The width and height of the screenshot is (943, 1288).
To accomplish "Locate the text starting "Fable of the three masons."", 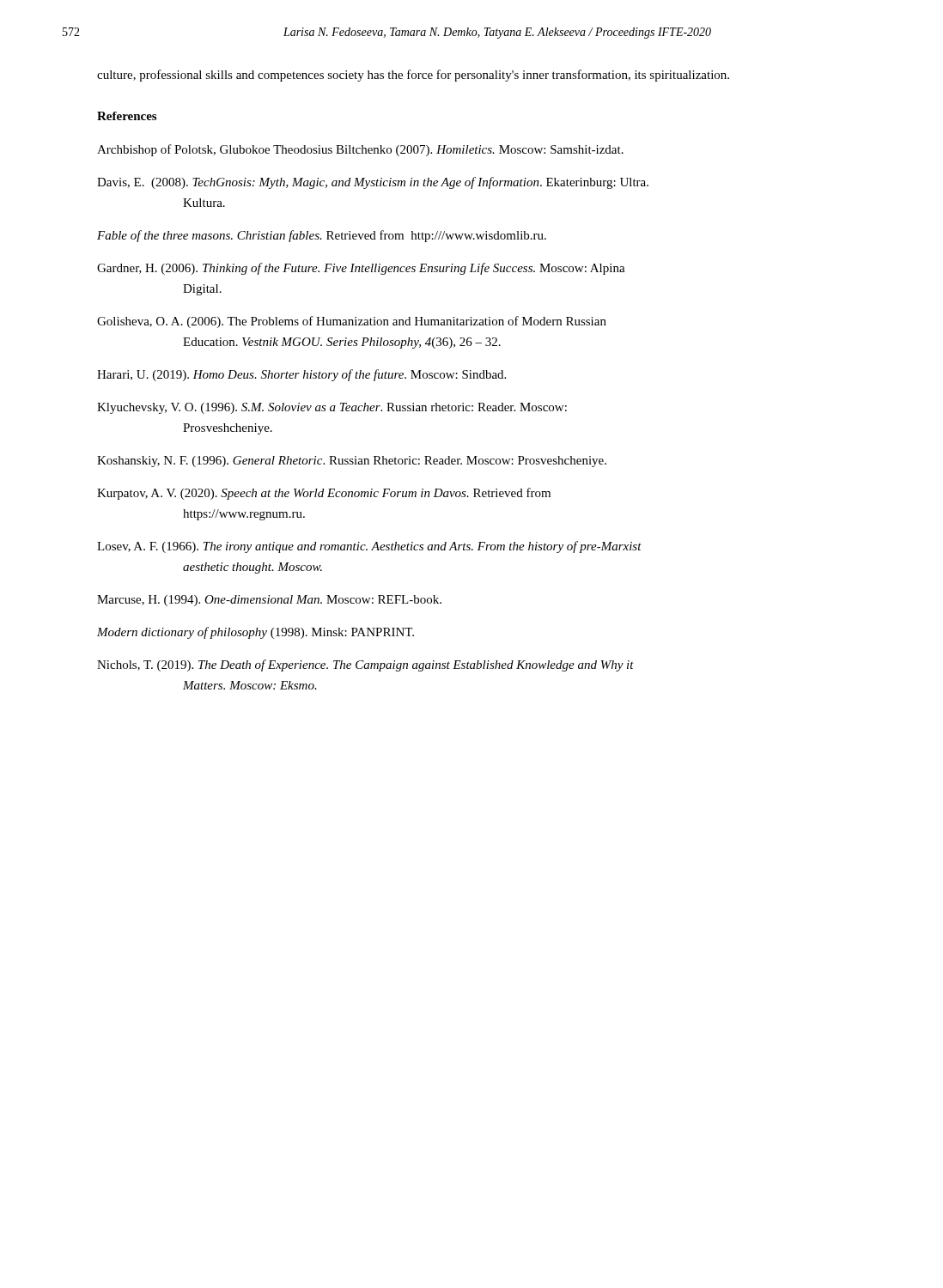I will (322, 235).
